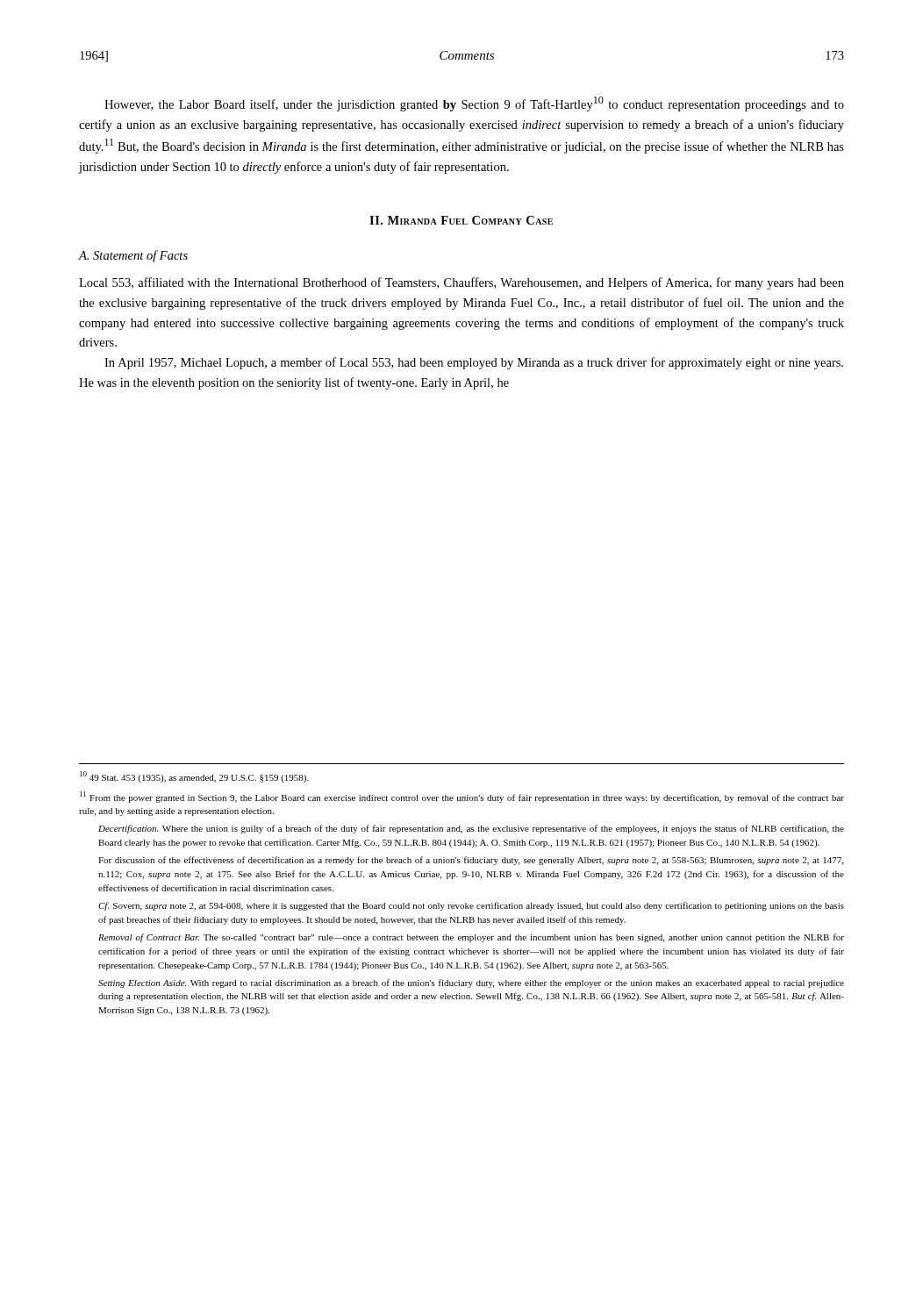Find the section header on this page that starts "II. Miranda Fuel"

pos(462,220)
